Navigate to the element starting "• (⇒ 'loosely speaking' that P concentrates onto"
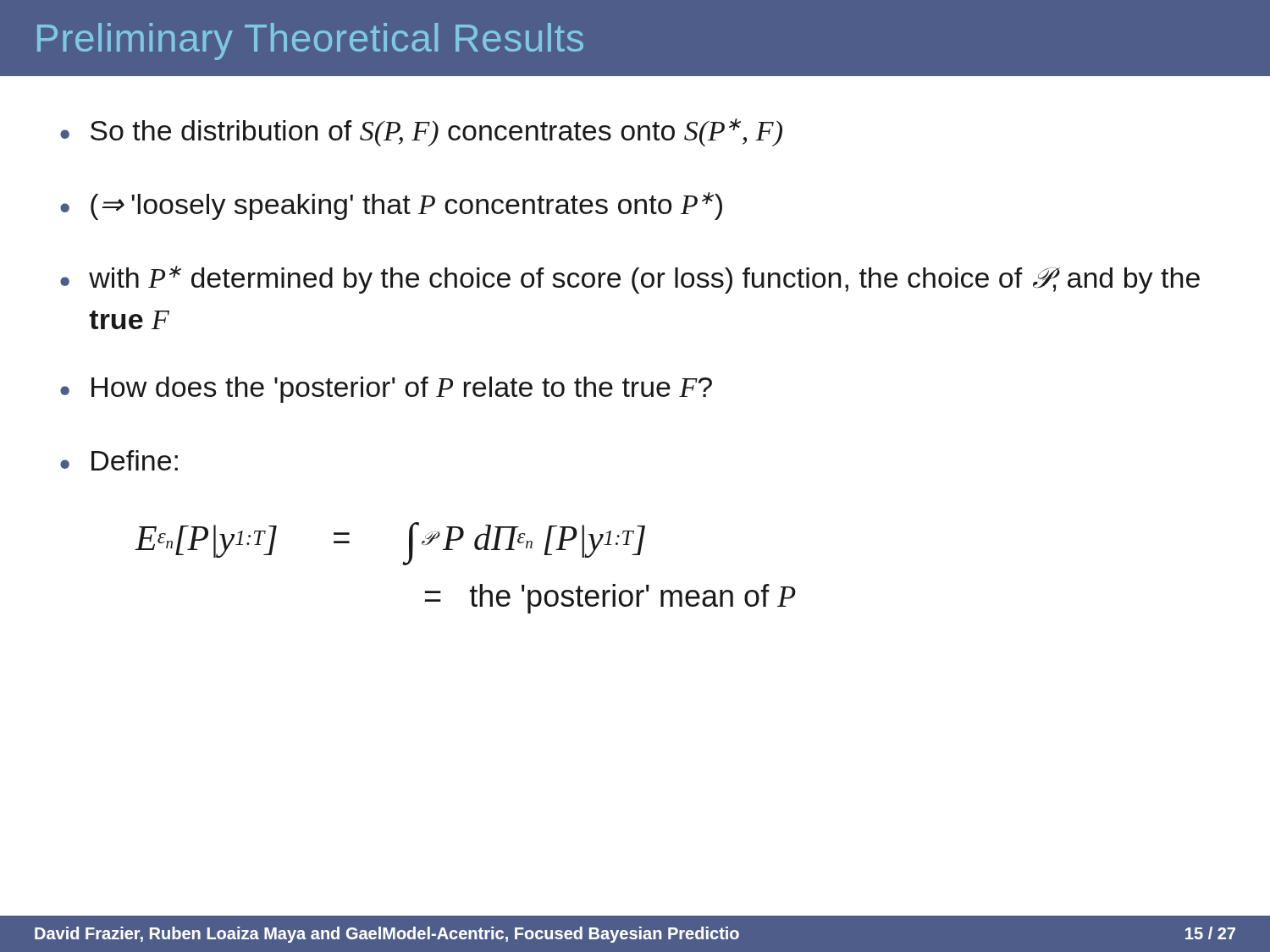 [635, 208]
